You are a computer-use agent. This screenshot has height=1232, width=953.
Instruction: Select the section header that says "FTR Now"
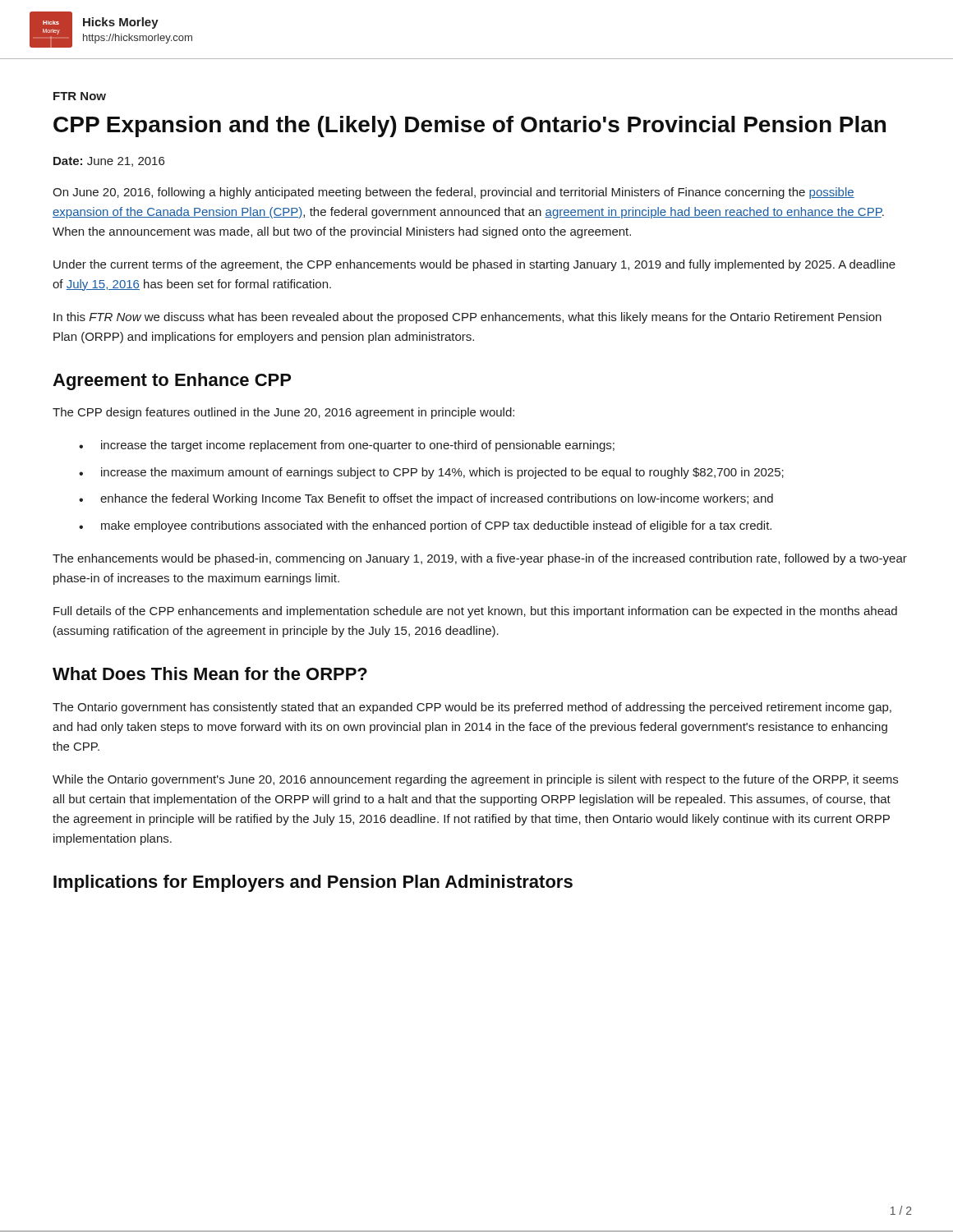pos(79,96)
